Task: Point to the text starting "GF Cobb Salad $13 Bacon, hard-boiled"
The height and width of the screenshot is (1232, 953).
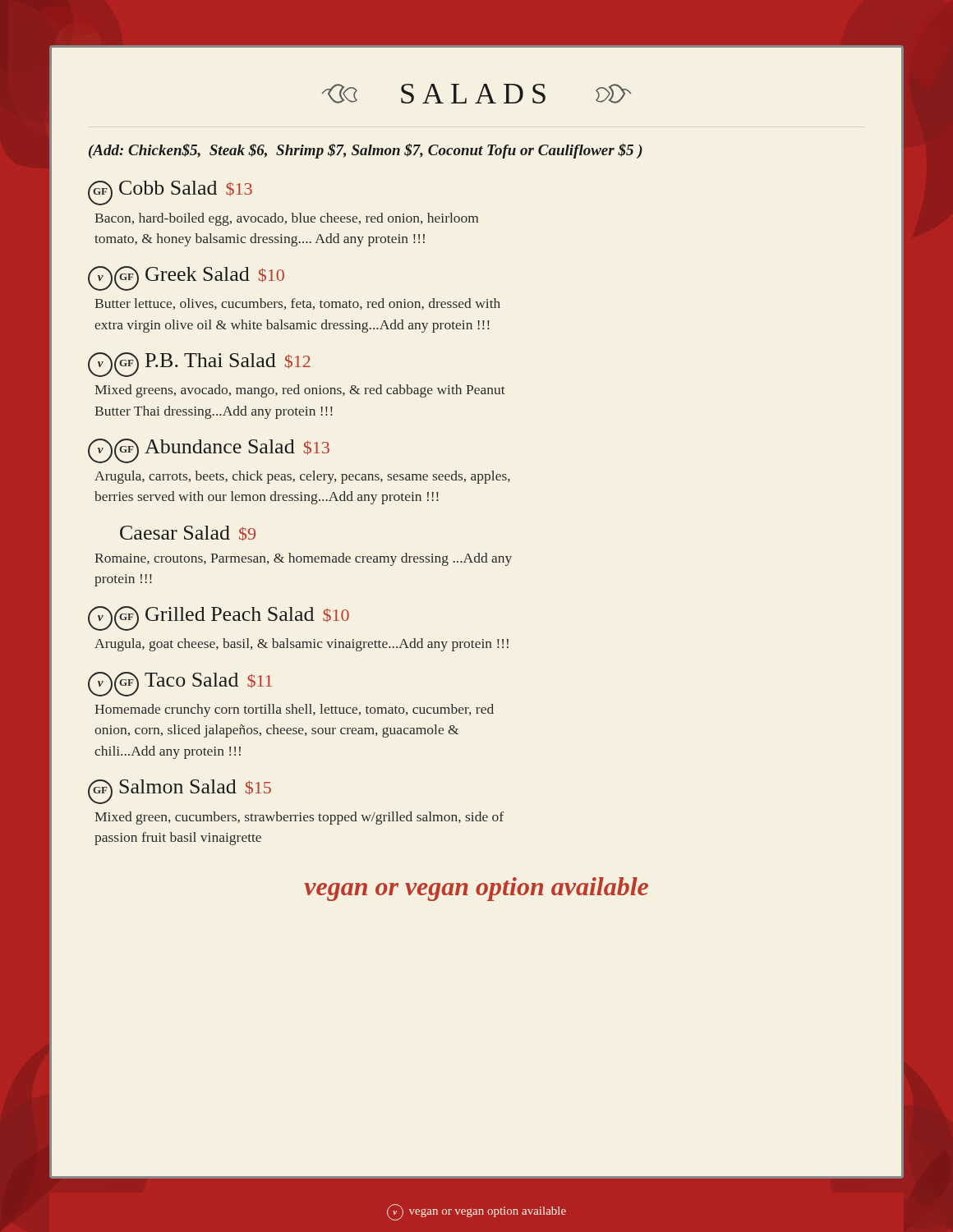Action: tap(476, 212)
